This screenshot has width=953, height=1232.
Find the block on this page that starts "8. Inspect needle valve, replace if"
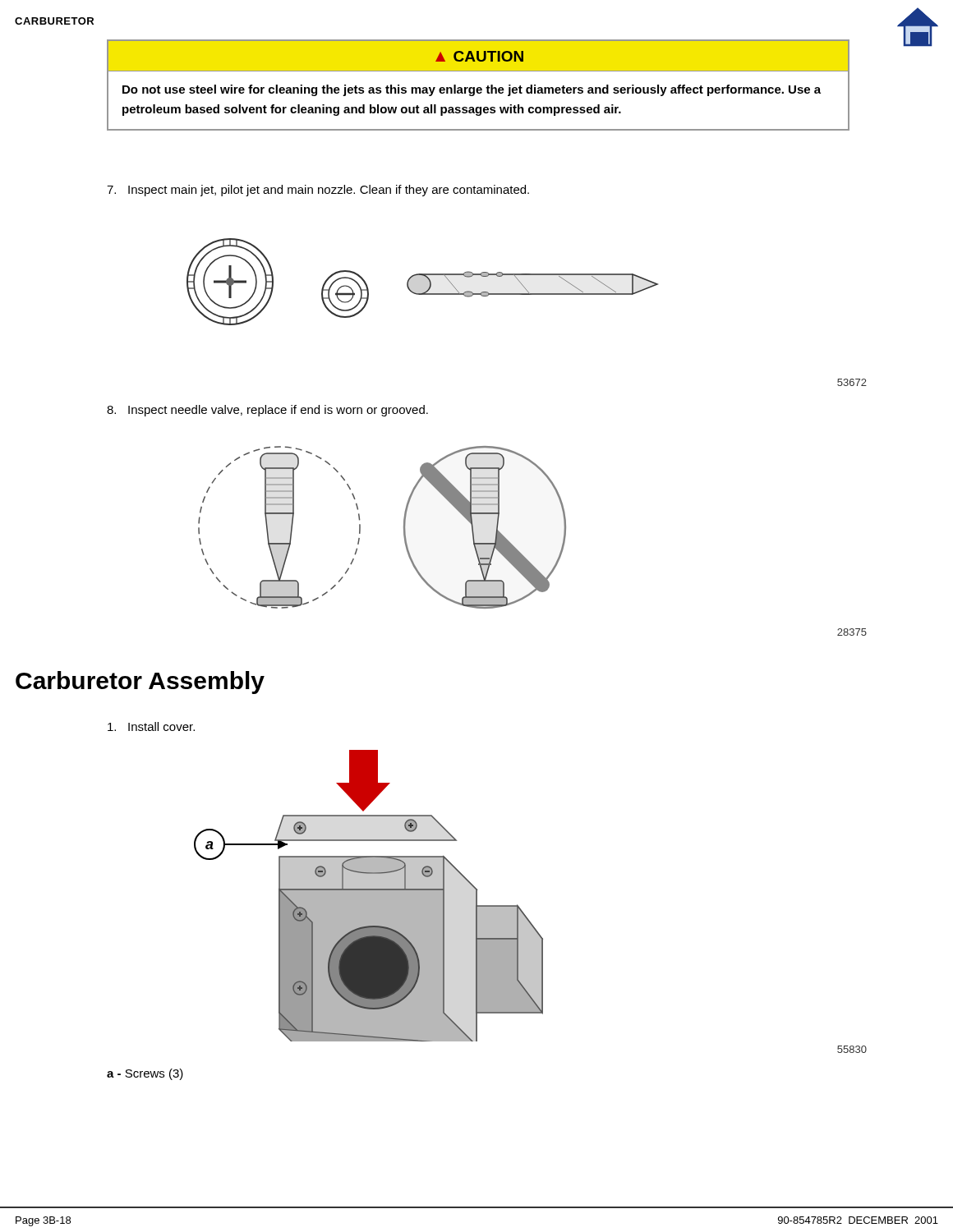point(268,409)
